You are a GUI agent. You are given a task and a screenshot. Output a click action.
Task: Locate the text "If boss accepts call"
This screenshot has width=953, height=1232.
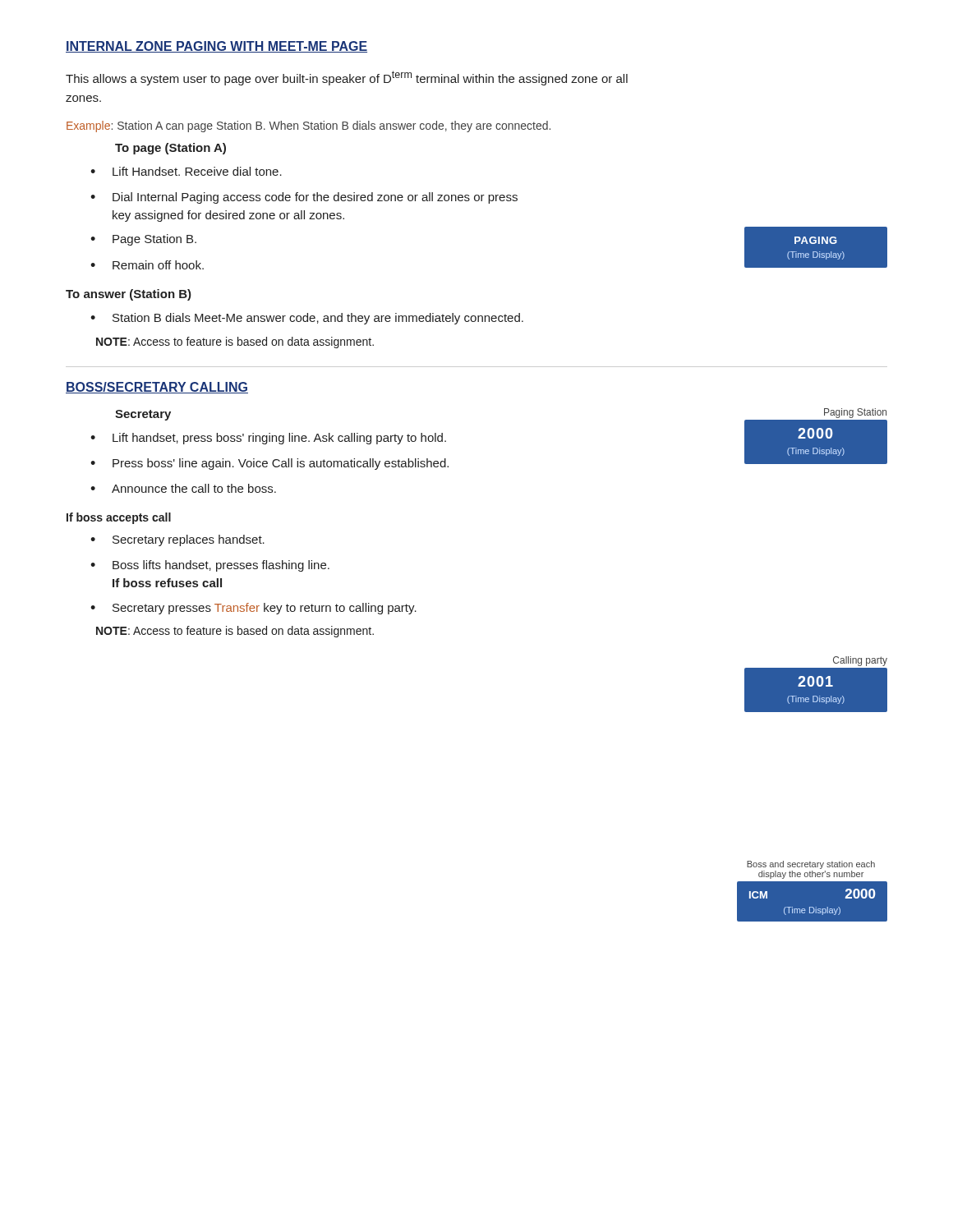pyautogui.click(x=119, y=517)
